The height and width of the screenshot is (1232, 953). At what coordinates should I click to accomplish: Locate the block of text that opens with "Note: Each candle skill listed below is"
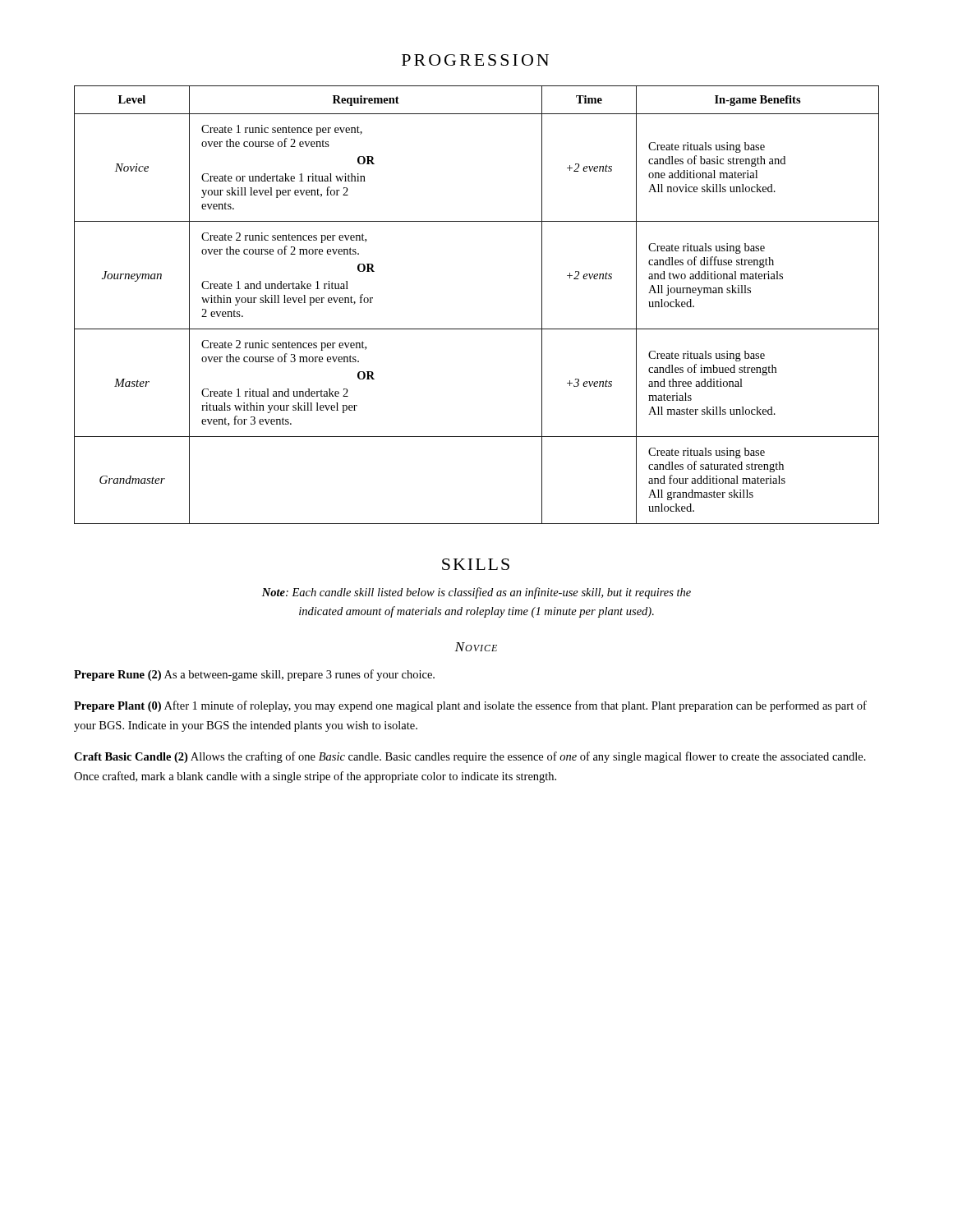click(476, 602)
